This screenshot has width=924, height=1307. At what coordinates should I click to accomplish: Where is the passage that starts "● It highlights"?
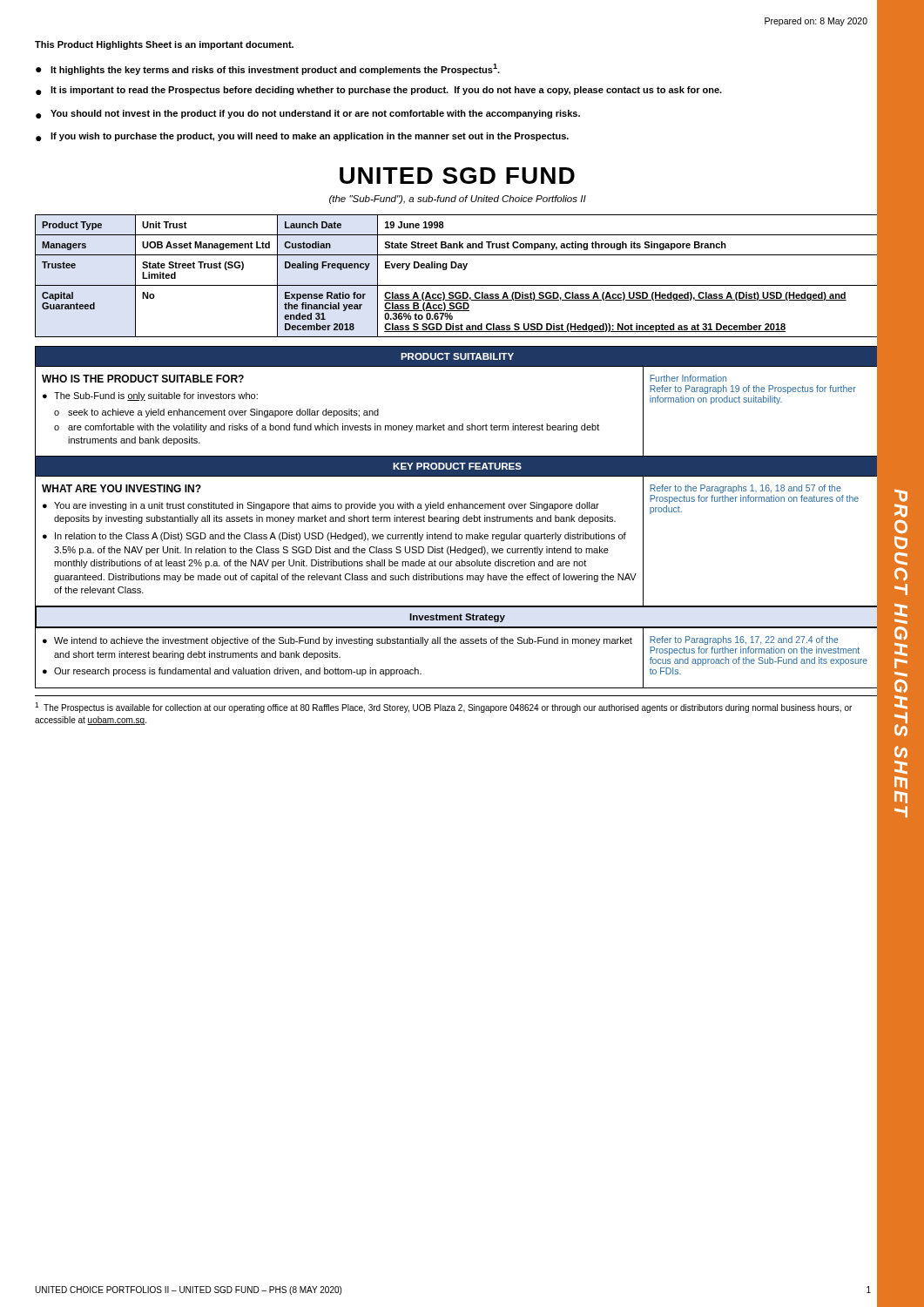[x=457, y=69]
